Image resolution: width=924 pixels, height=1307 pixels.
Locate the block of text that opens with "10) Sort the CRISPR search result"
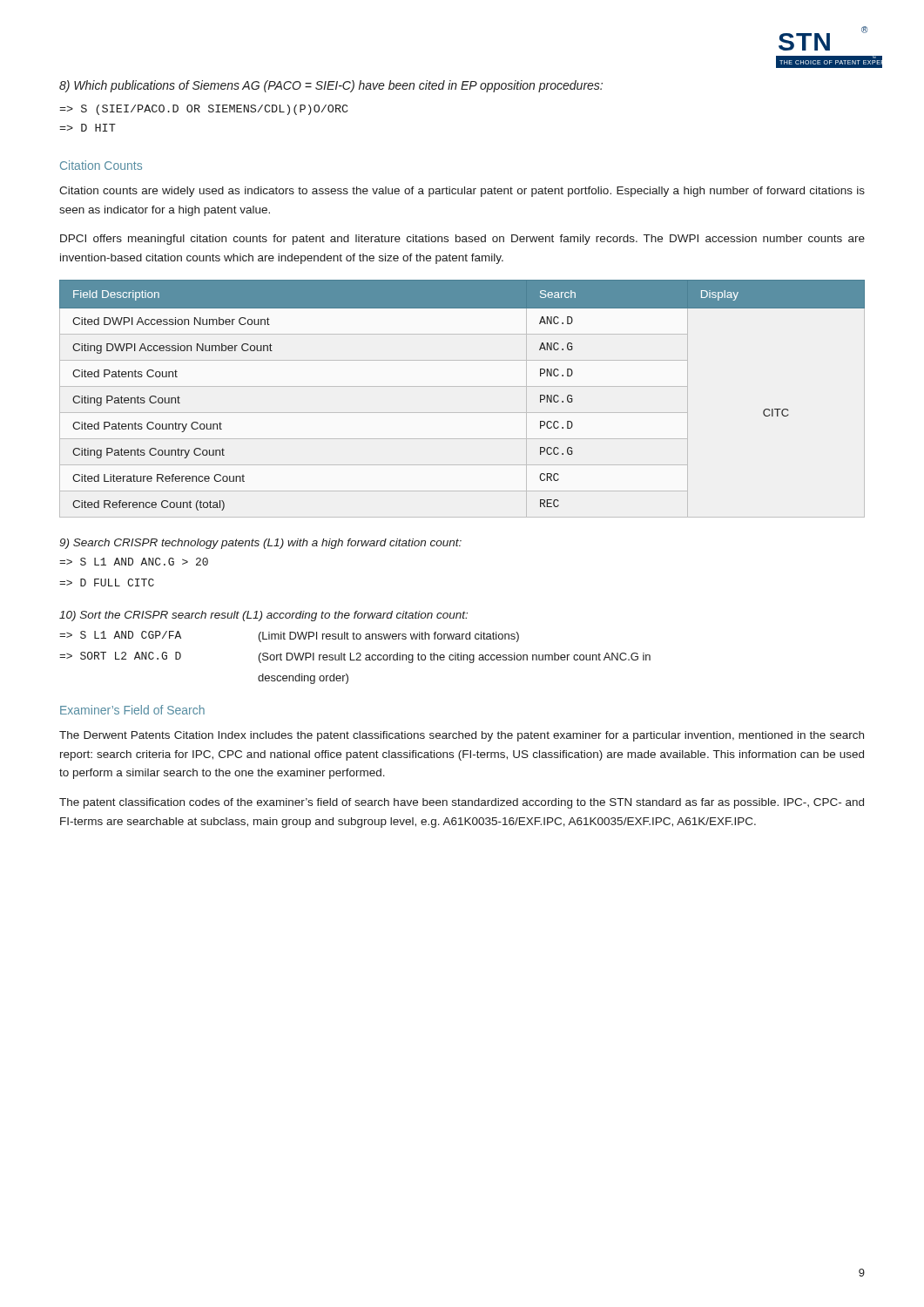[462, 647]
